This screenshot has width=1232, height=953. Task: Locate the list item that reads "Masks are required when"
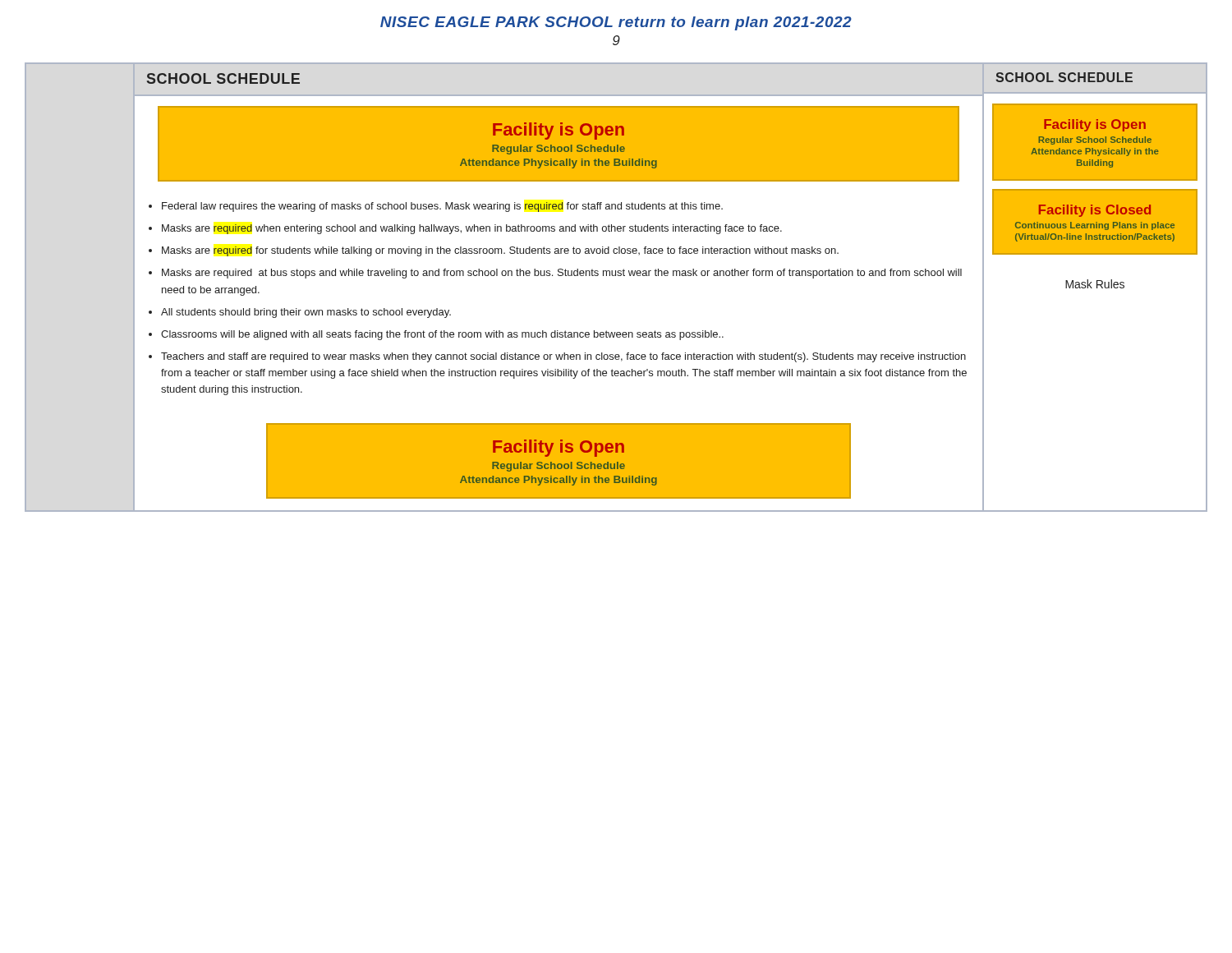(x=472, y=228)
